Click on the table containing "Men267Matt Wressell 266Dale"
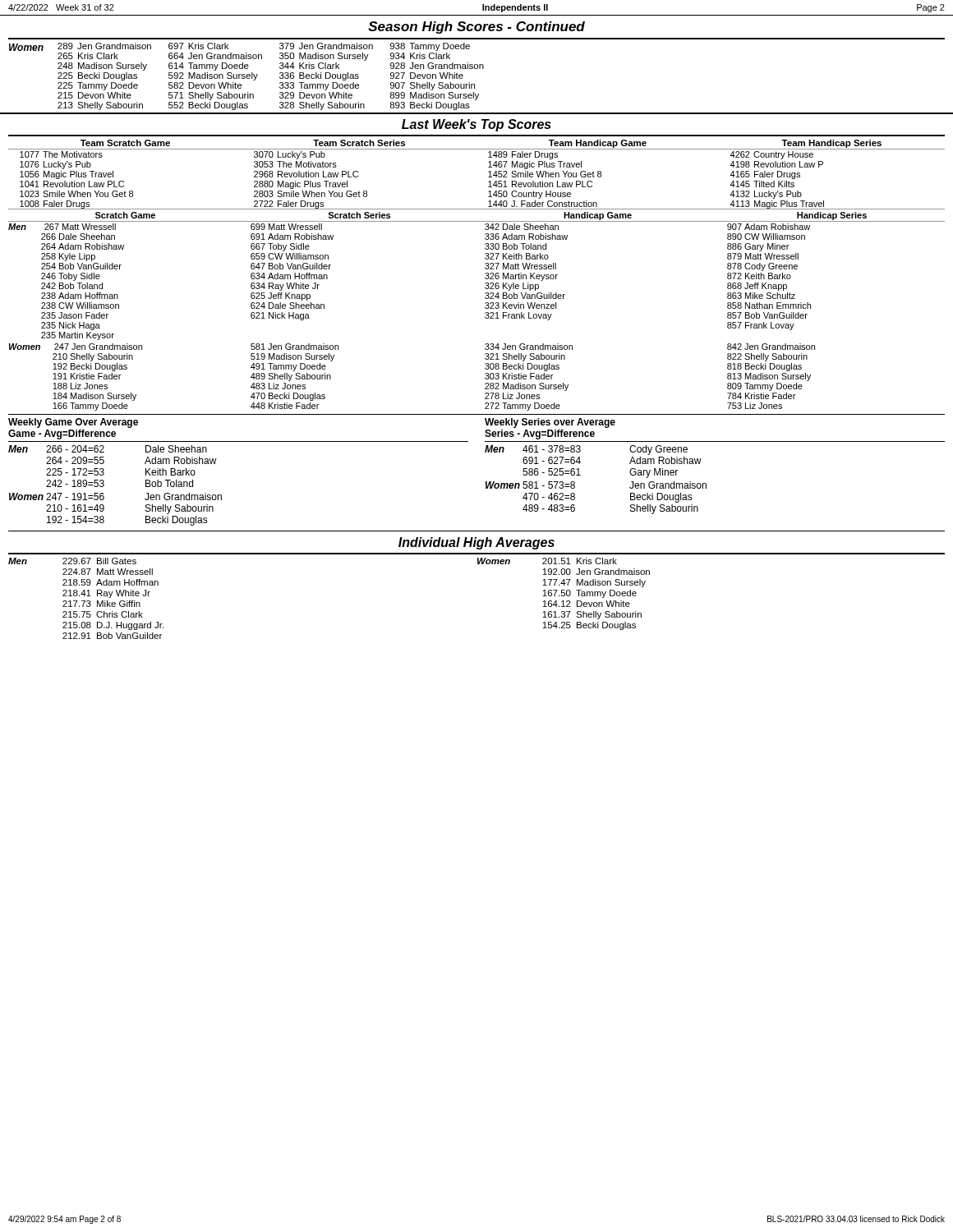 click(x=476, y=281)
